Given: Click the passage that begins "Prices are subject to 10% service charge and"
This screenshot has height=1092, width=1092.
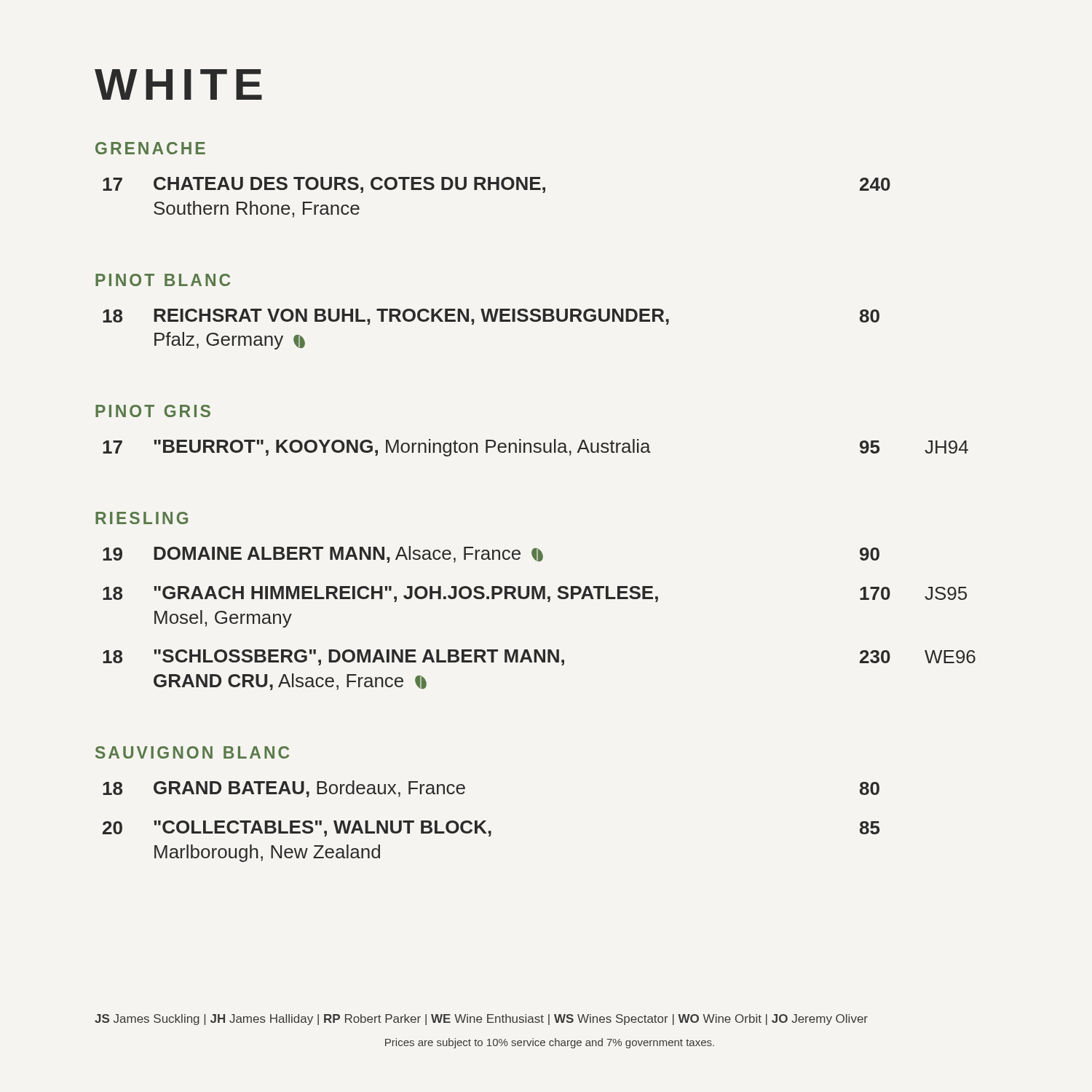Looking at the screenshot, I should click(x=550, y=1042).
